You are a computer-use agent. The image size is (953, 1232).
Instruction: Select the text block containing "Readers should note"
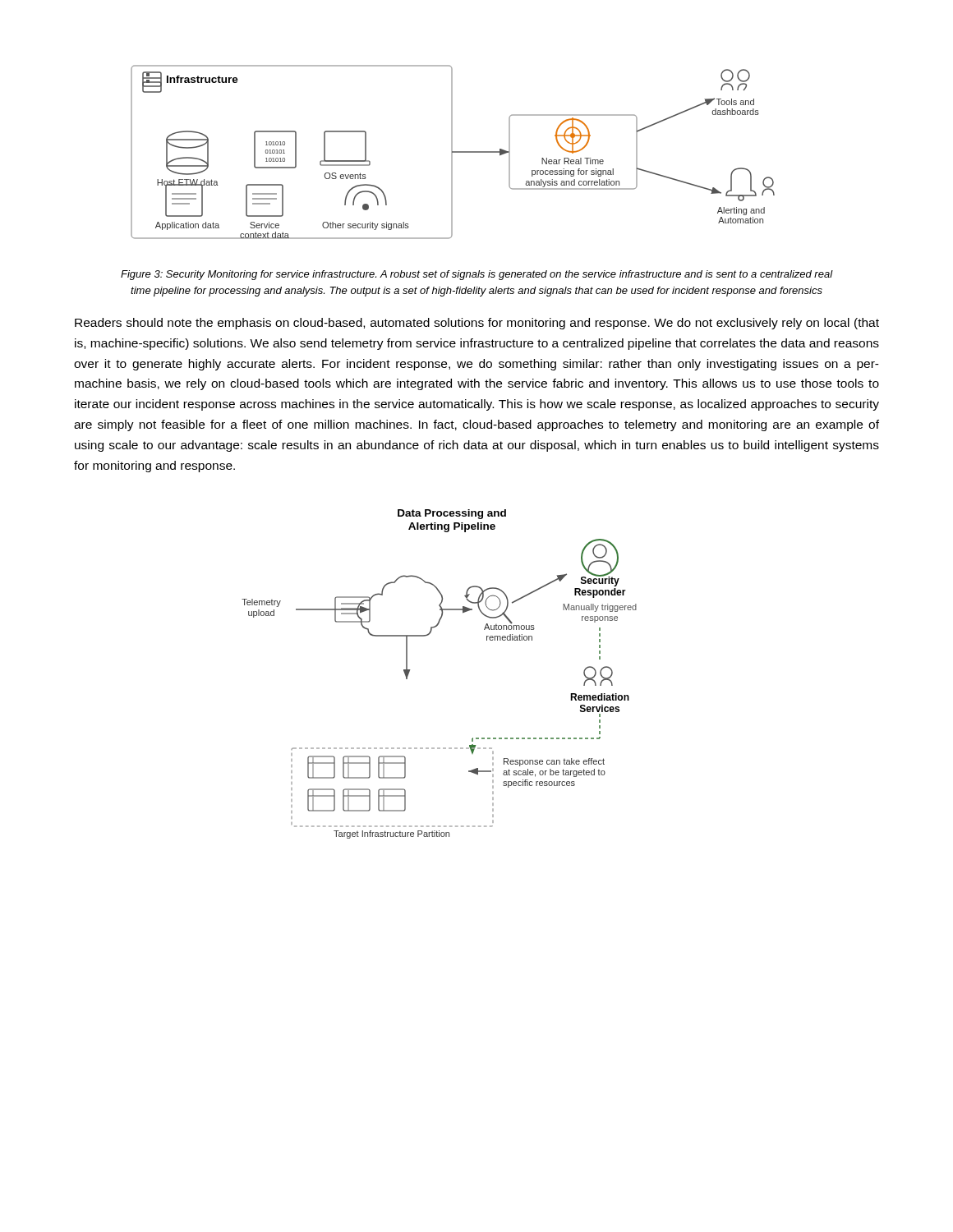click(x=476, y=394)
